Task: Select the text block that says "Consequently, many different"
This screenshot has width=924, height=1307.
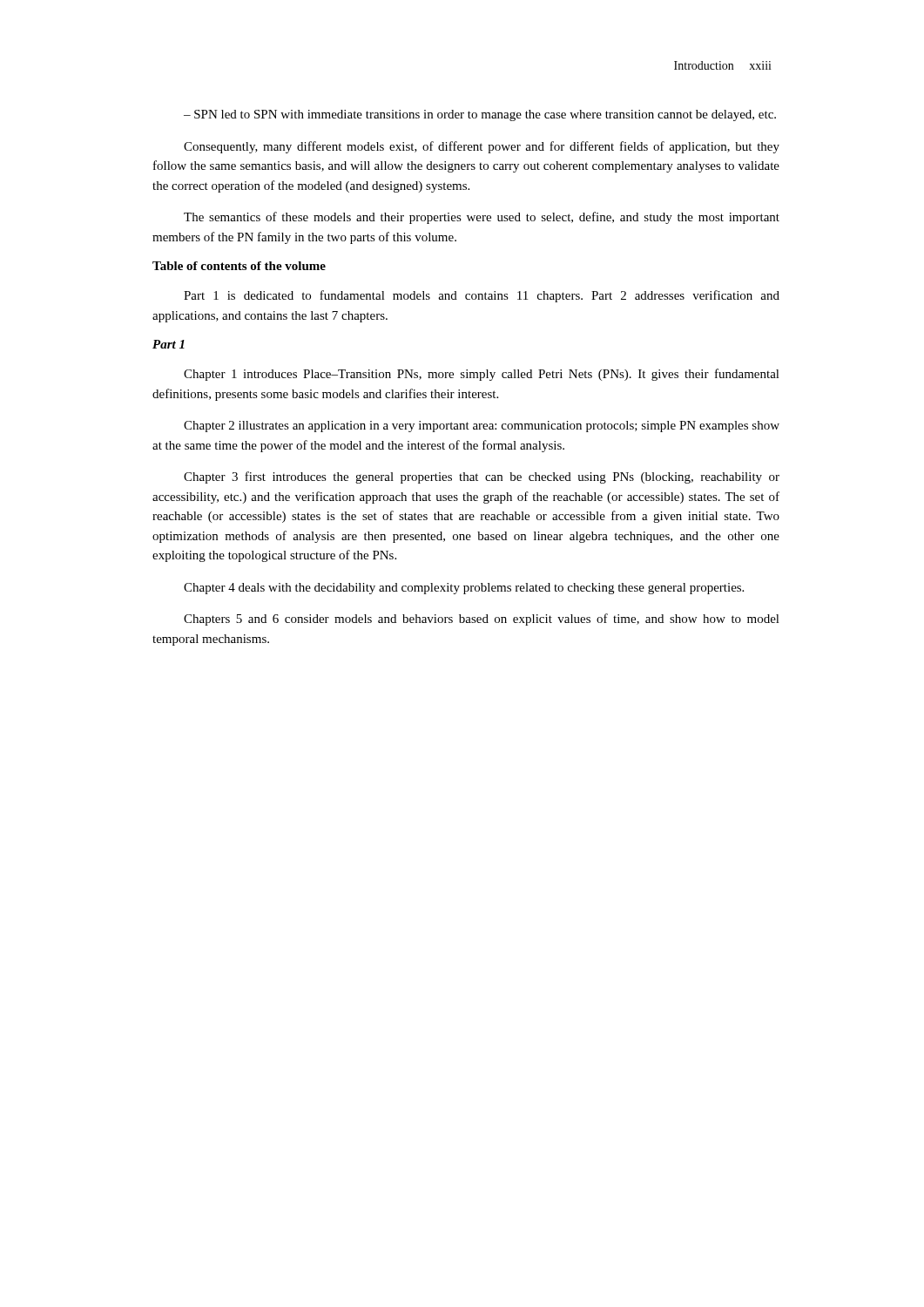Action: coord(466,166)
